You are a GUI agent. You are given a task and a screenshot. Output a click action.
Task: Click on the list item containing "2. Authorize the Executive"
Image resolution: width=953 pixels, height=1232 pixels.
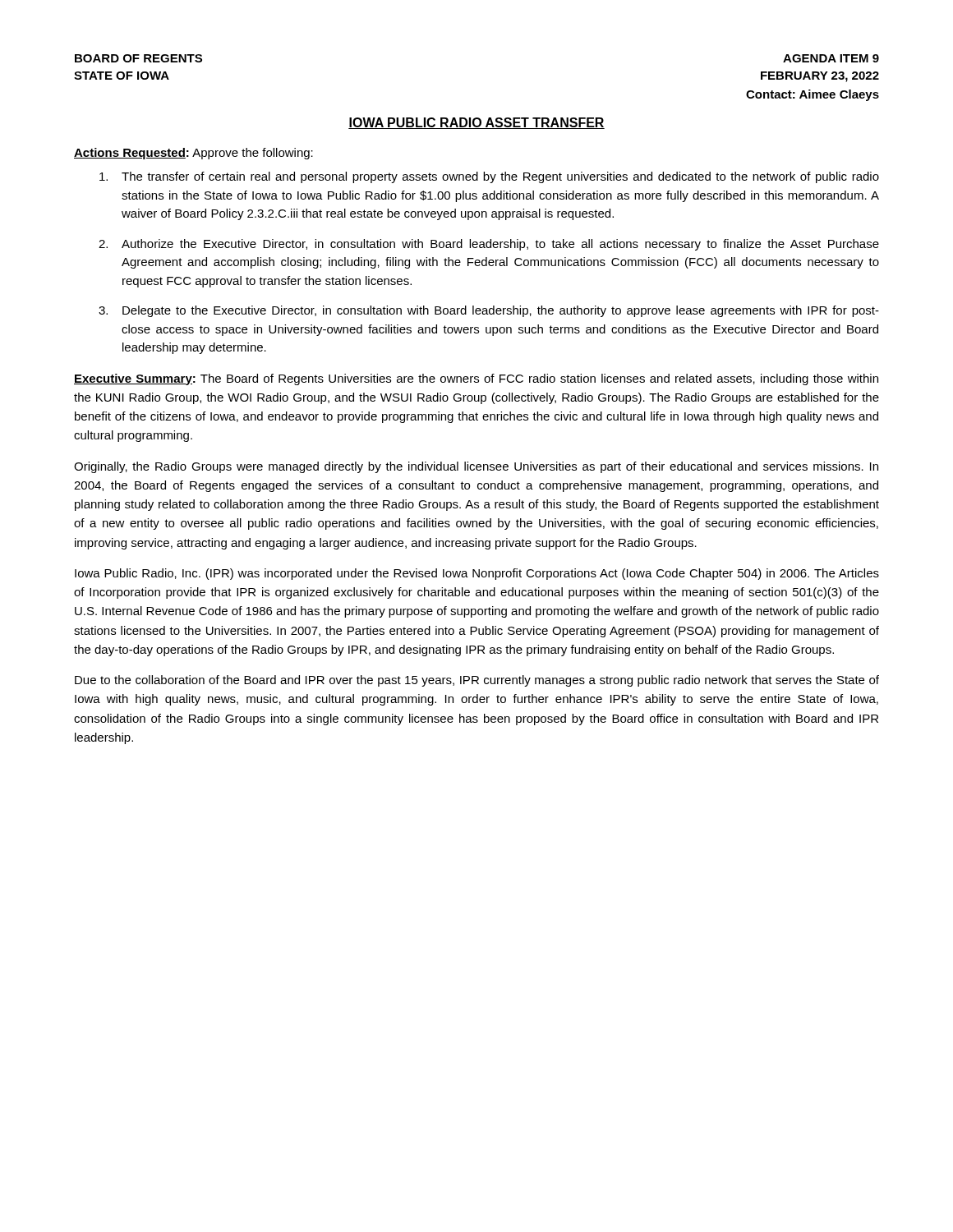[x=489, y=262]
